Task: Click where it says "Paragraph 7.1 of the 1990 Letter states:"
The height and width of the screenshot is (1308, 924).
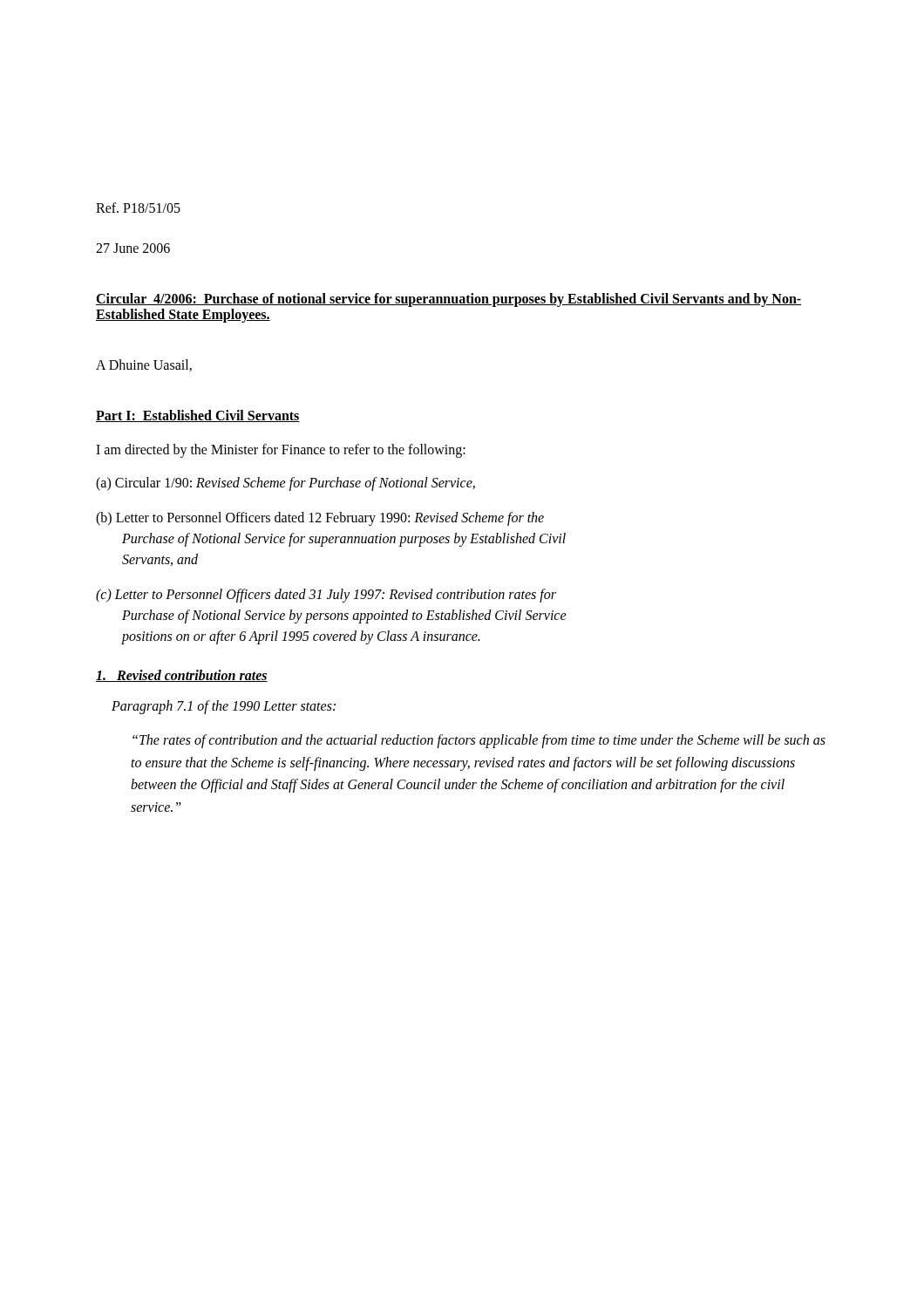Action: [224, 706]
